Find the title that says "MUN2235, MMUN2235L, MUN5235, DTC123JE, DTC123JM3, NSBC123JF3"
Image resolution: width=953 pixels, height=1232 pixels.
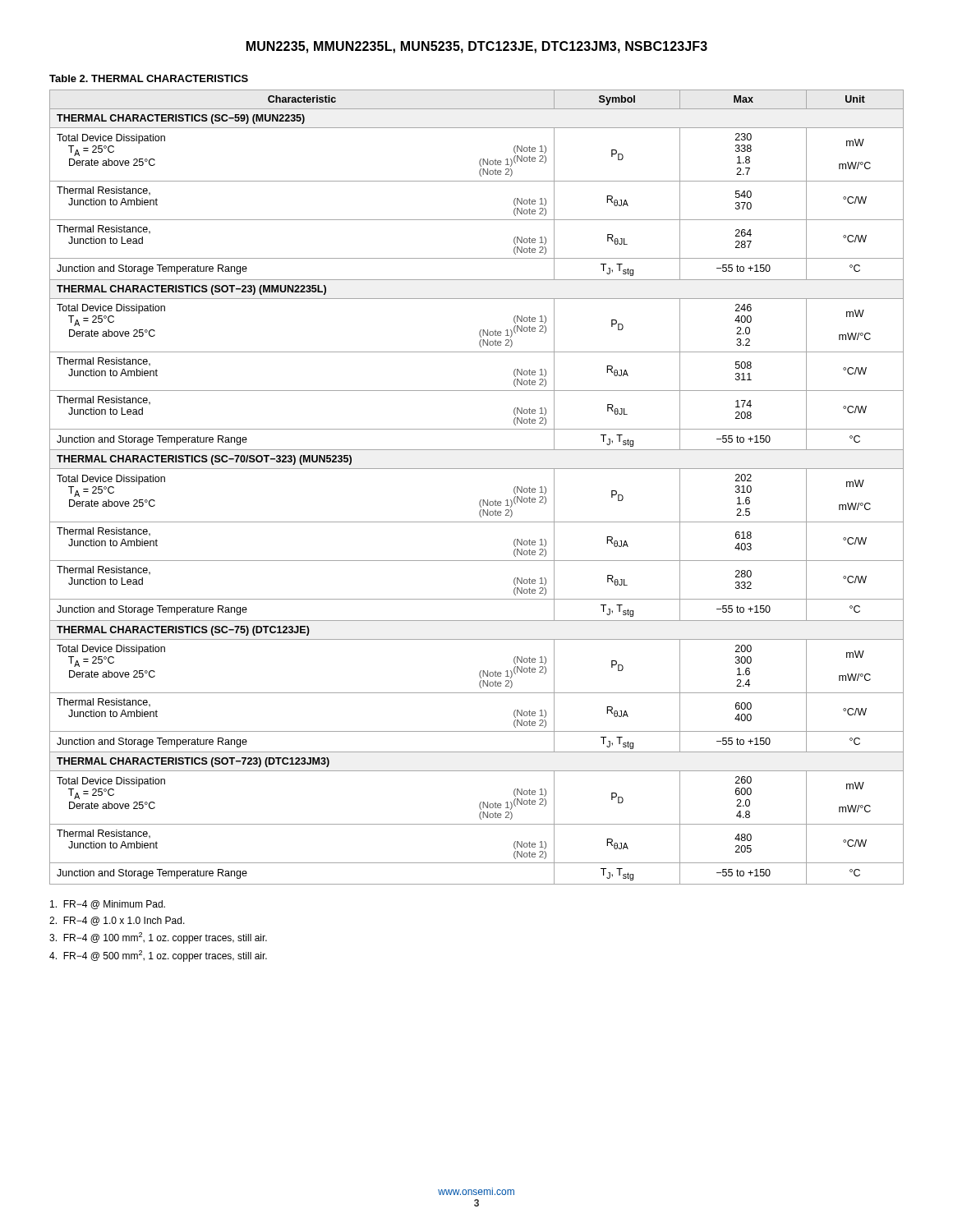point(476,46)
